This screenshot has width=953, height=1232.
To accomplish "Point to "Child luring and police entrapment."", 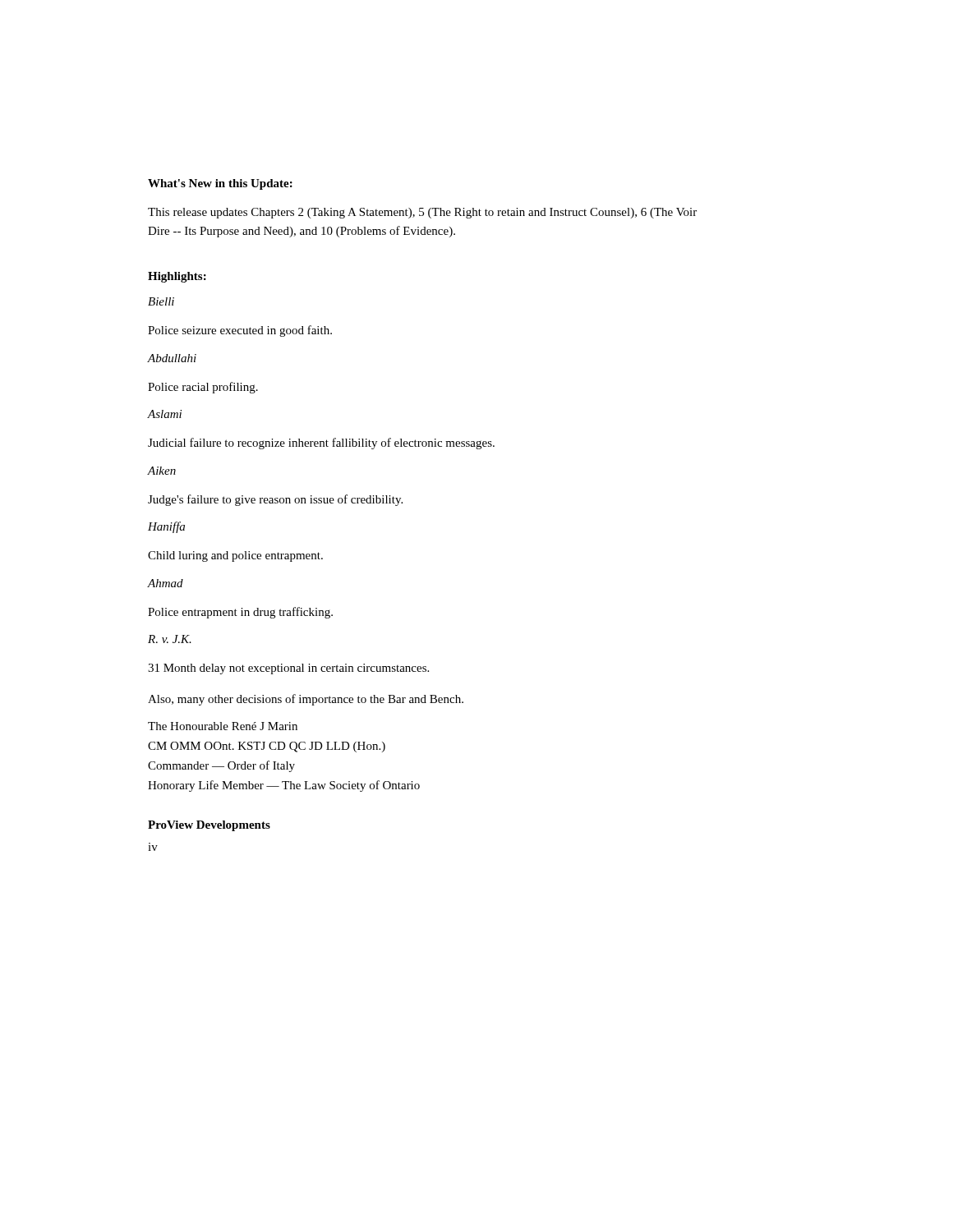I will [235, 556].
